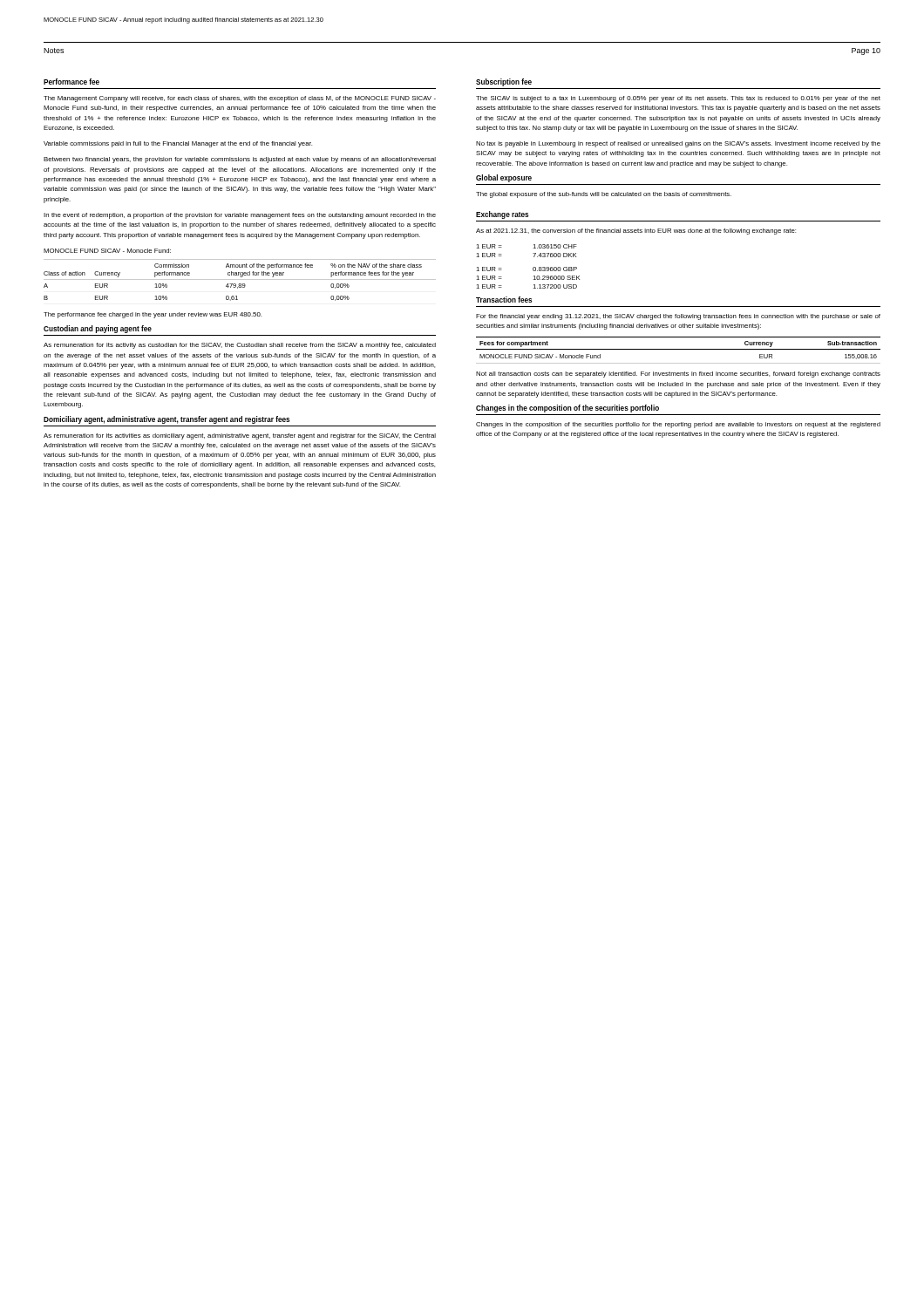Find "Custodian and paying agent fee" on this page

point(98,330)
